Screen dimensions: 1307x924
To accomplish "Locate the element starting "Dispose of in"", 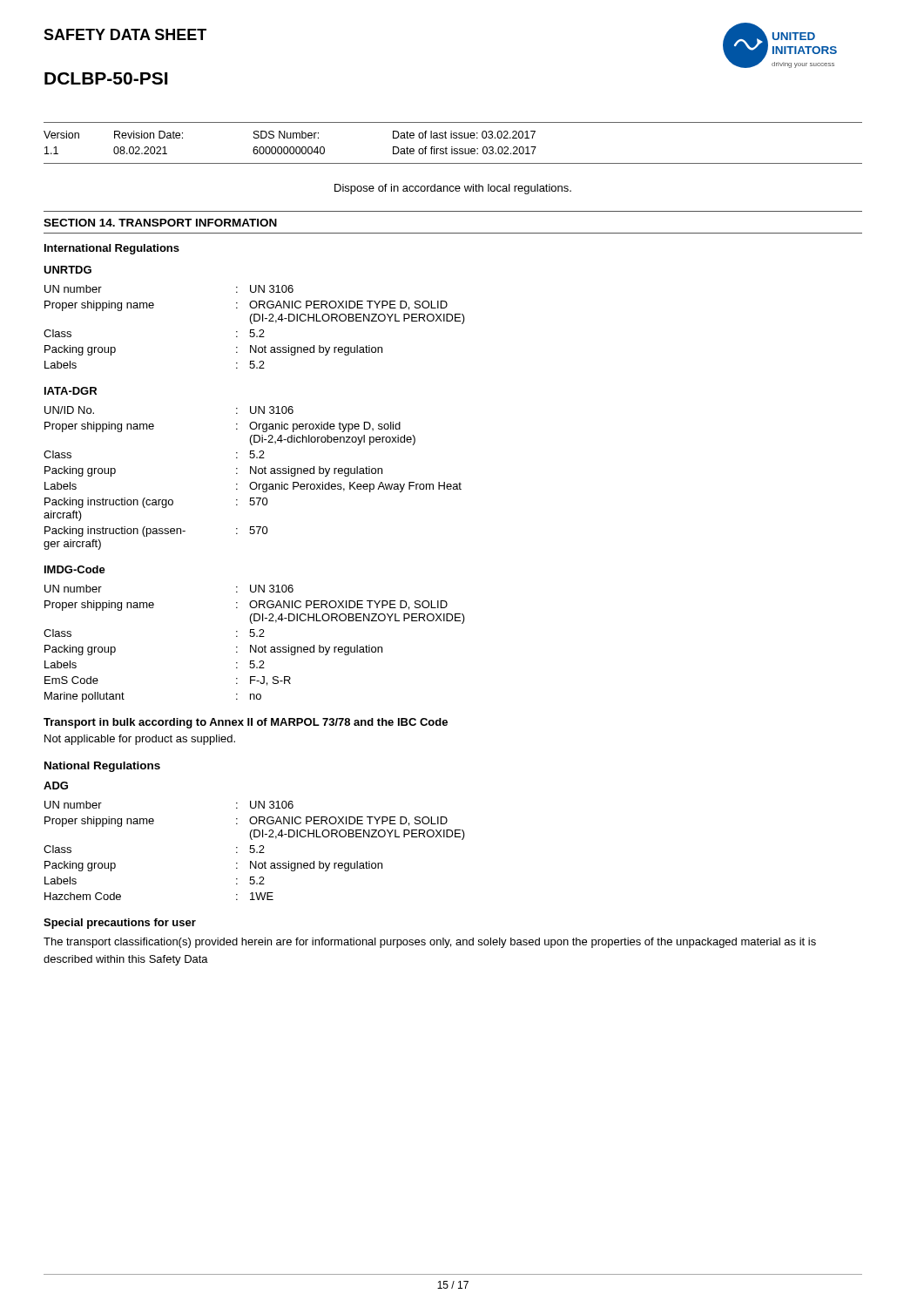I will 453,188.
